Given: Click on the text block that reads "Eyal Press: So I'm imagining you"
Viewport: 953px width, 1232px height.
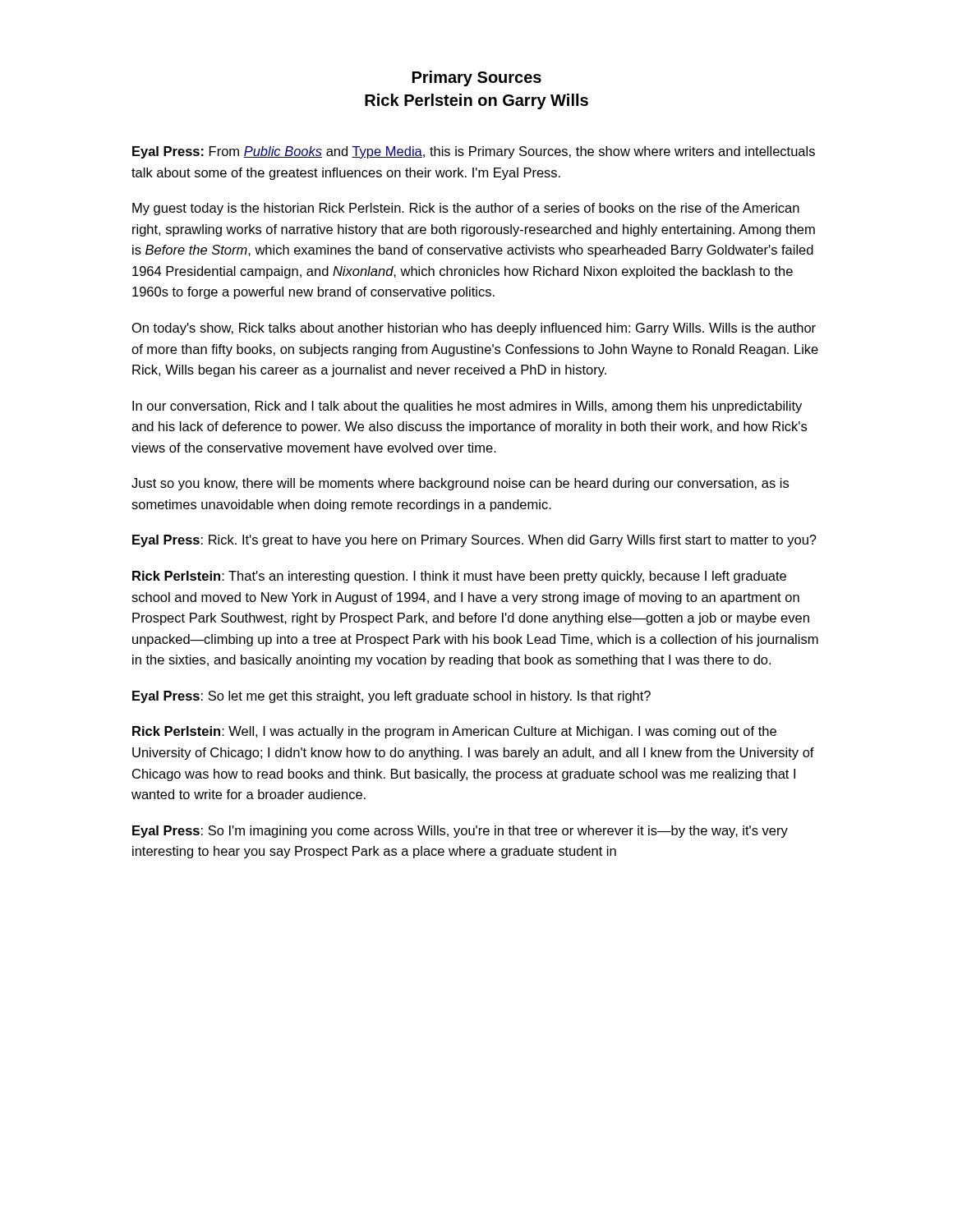Looking at the screenshot, I should pos(460,841).
